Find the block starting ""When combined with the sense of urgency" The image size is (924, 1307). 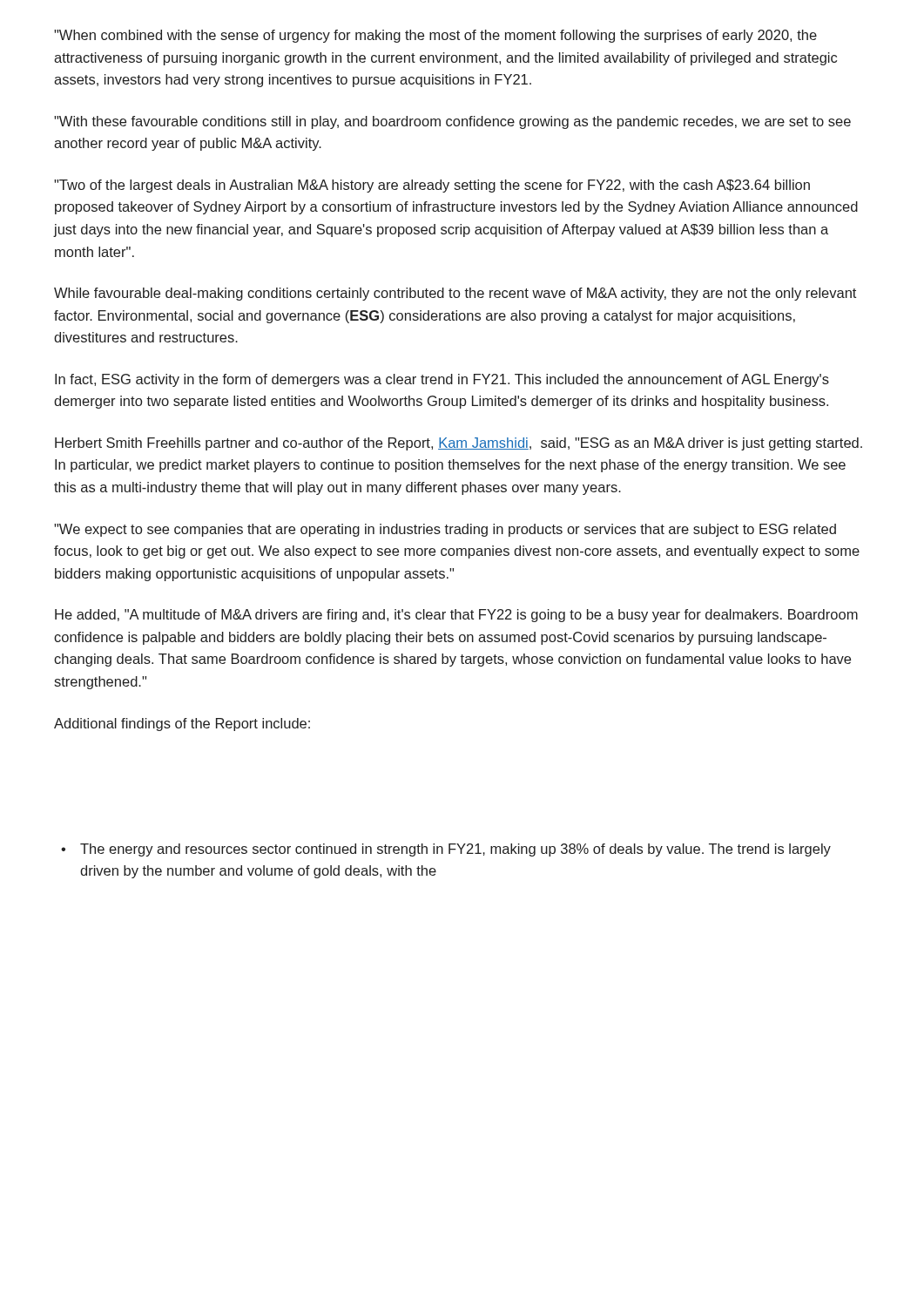click(x=462, y=58)
